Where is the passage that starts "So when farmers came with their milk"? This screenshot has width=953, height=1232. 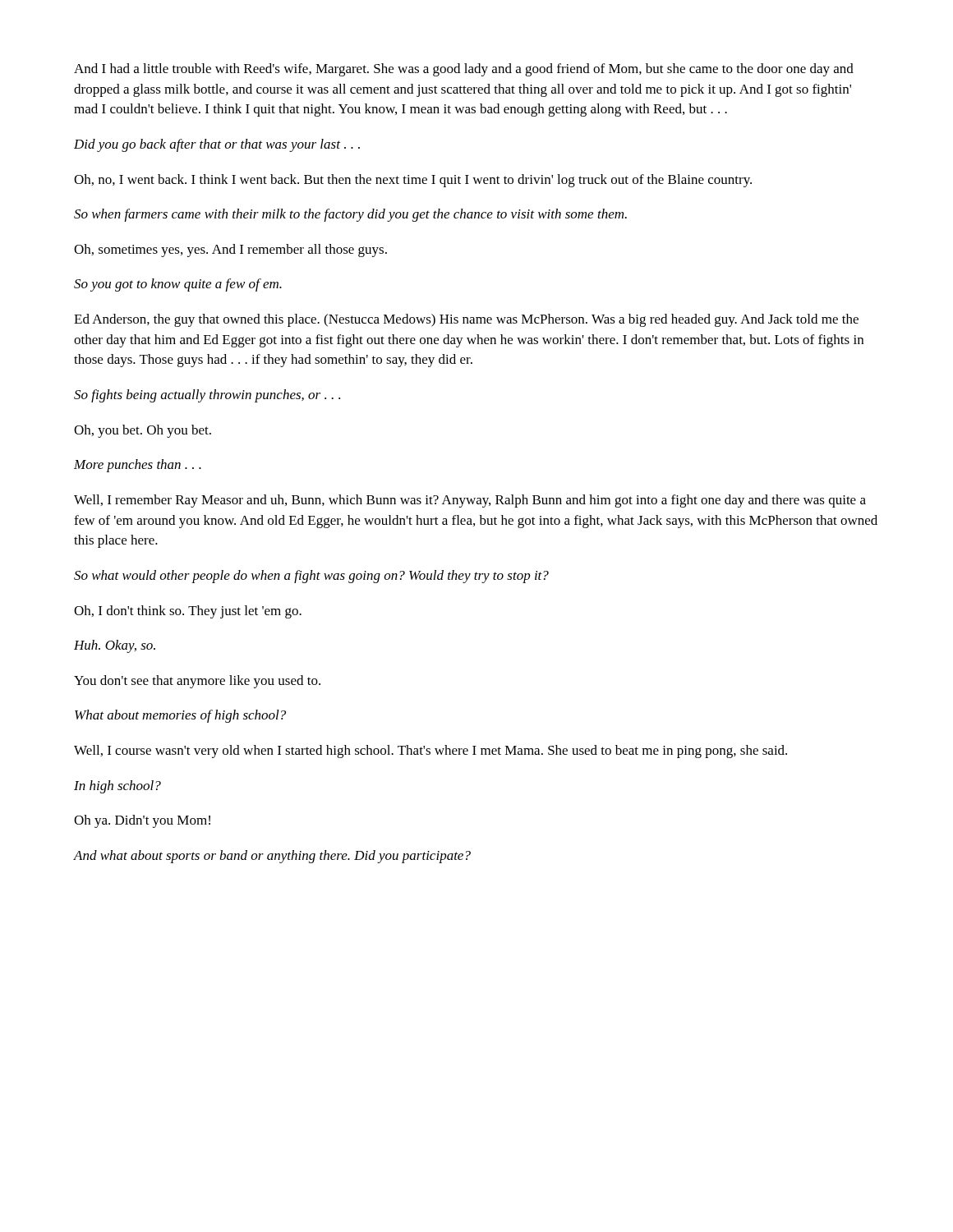click(x=351, y=214)
